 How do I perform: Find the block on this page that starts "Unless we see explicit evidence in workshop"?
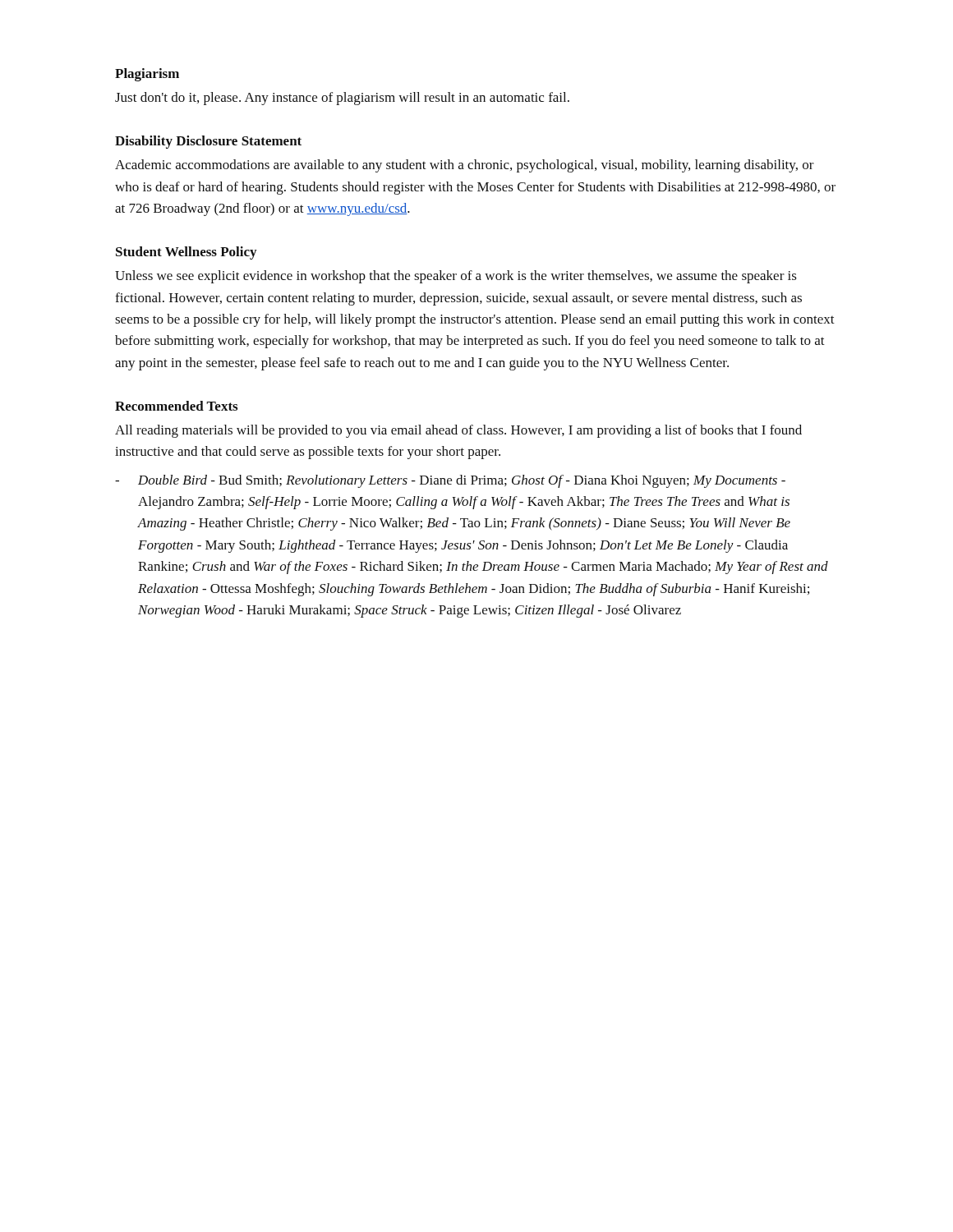[475, 319]
